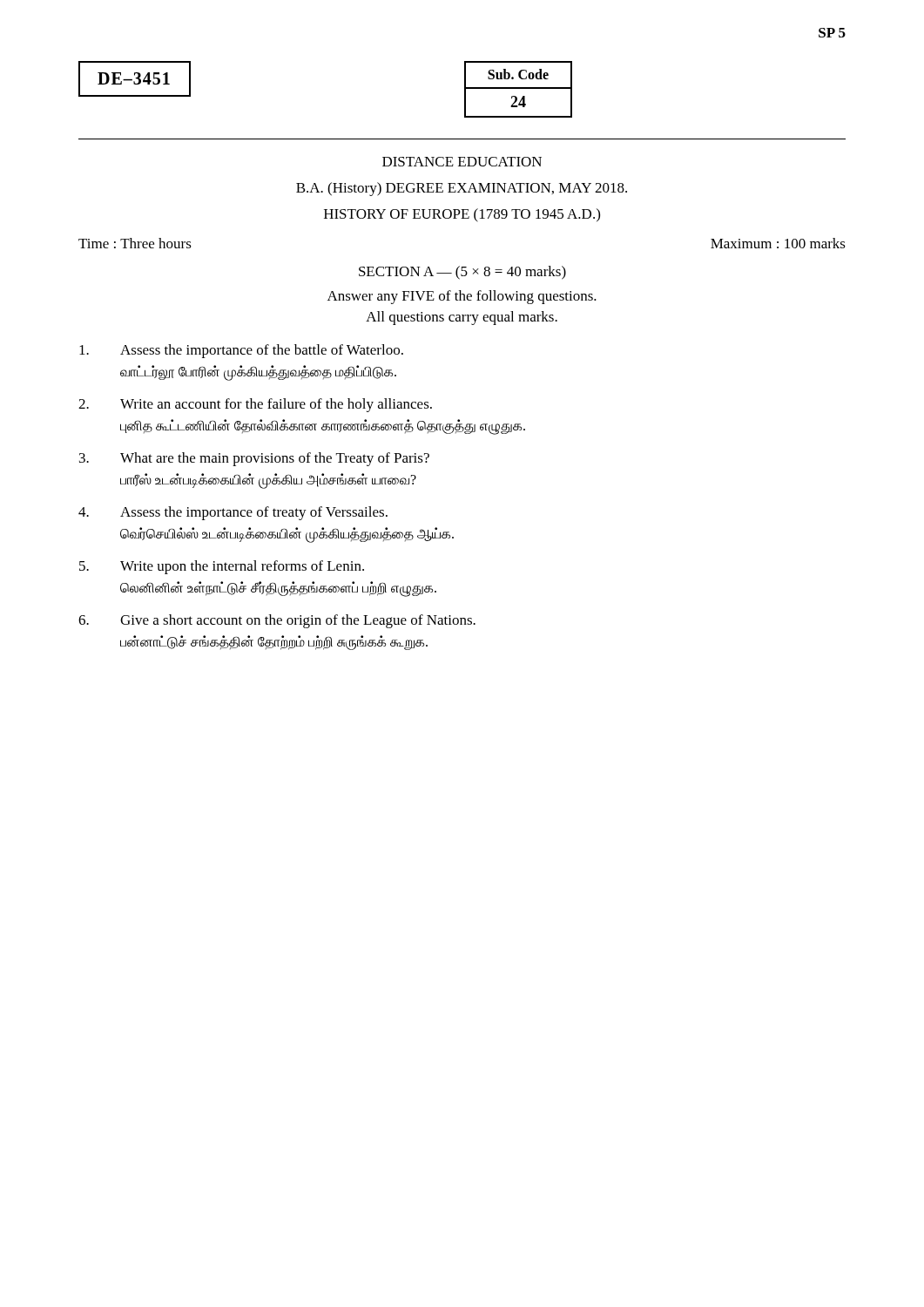Click on the text block starting "HISTORY OF EUROPE (1789 TO 1945 A.D.)"
This screenshot has height=1307, width=924.
(x=462, y=214)
